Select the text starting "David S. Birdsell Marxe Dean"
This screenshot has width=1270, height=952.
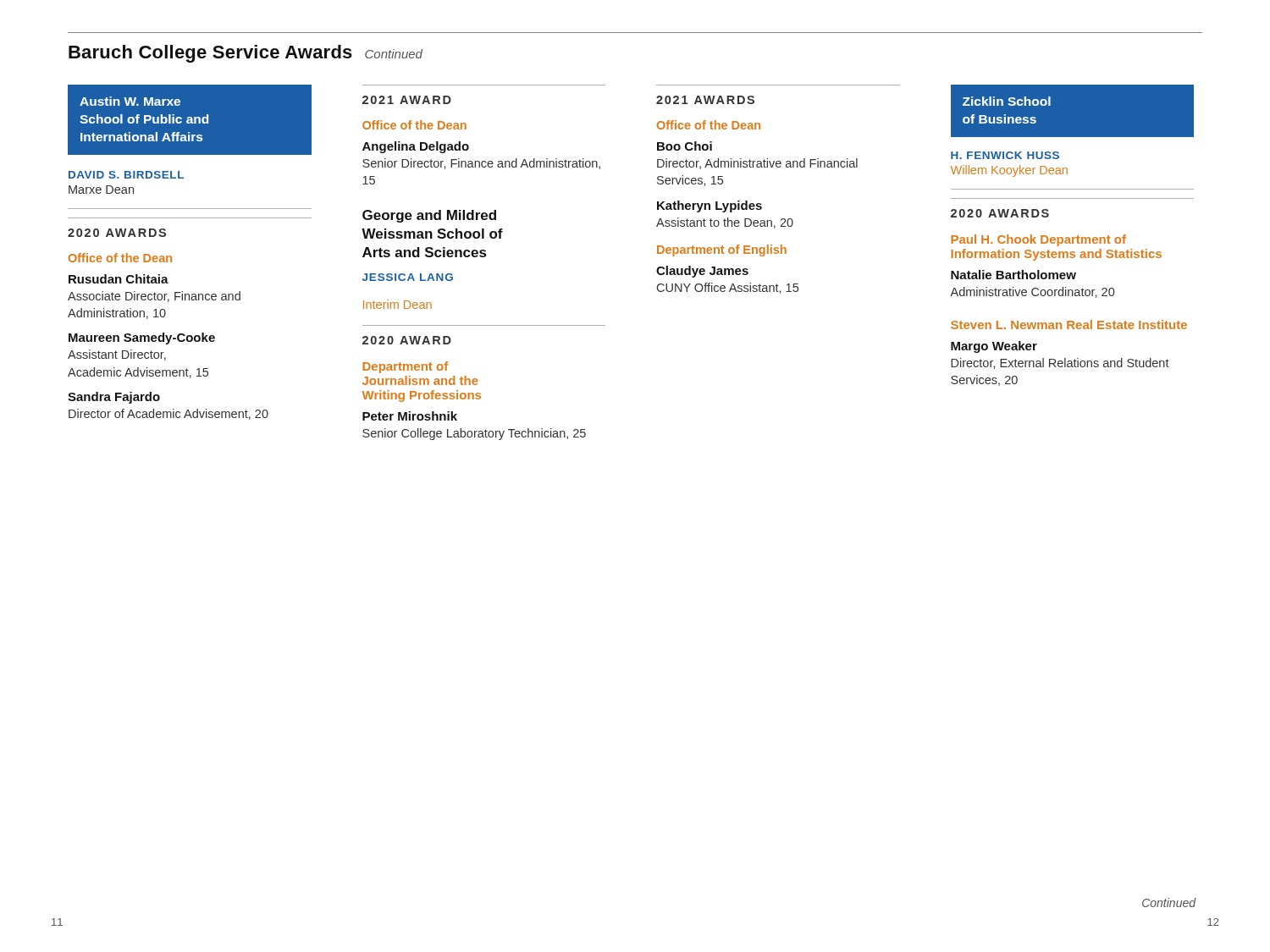[189, 182]
